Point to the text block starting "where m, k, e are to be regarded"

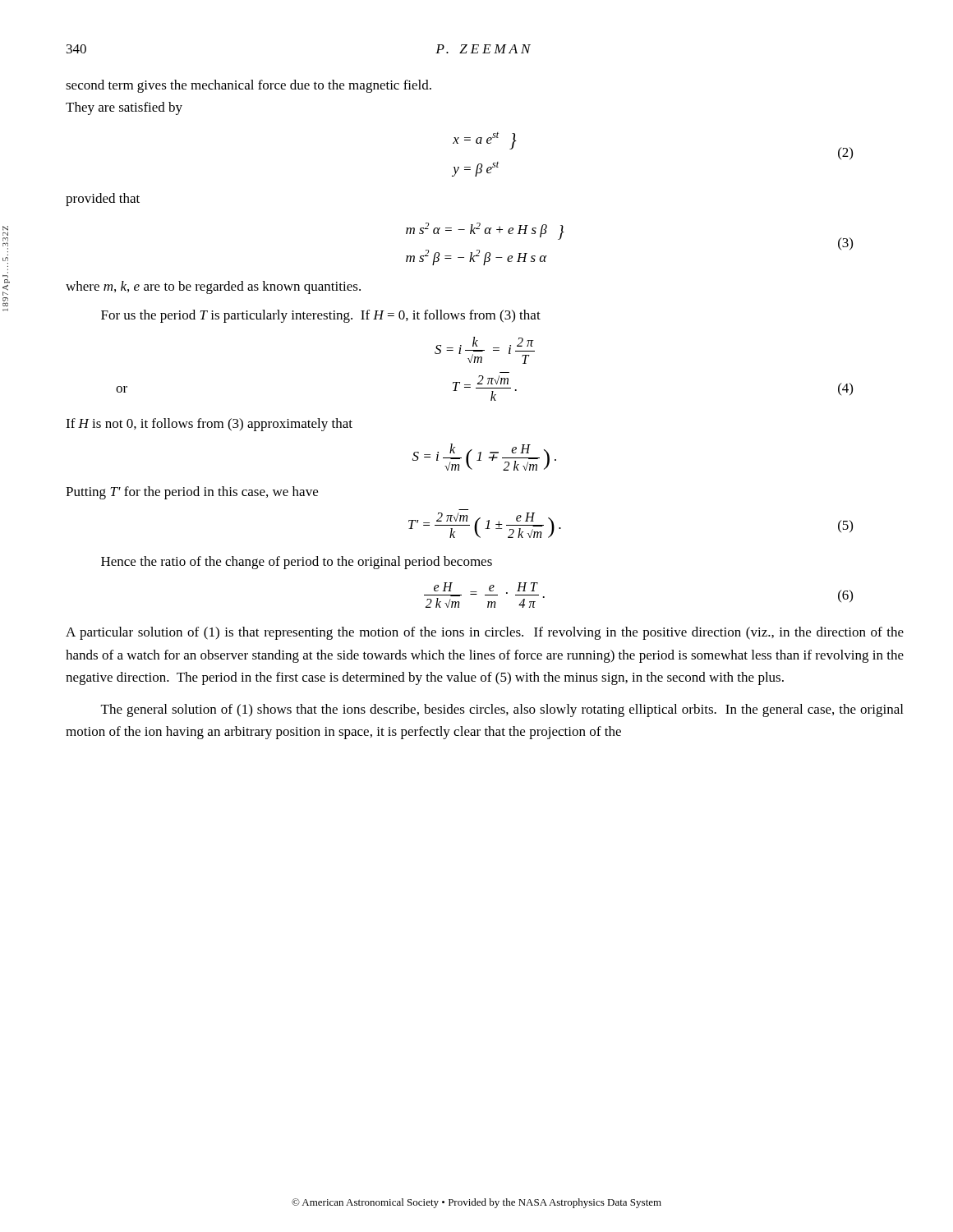coord(214,286)
